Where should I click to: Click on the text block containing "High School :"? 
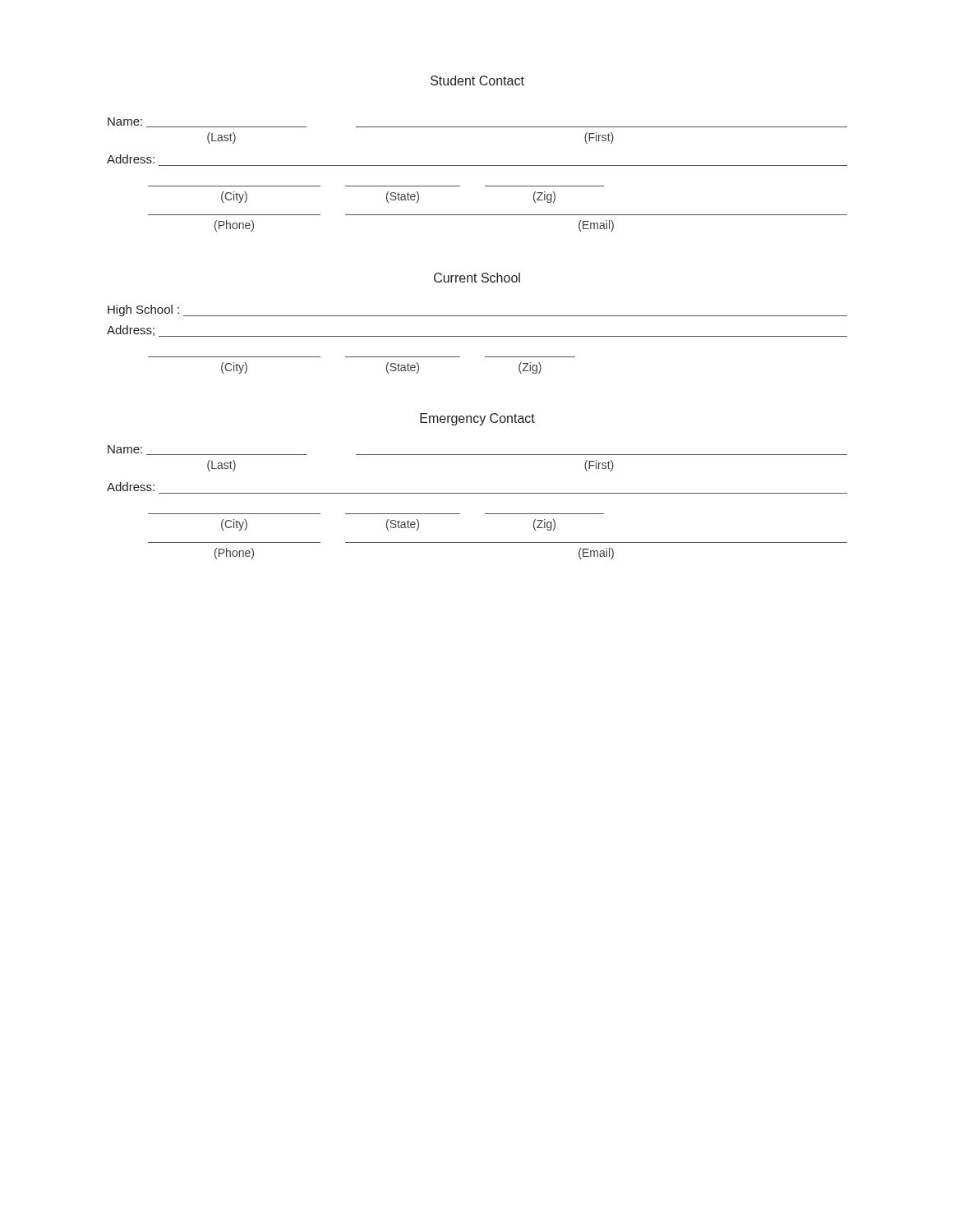coord(477,338)
